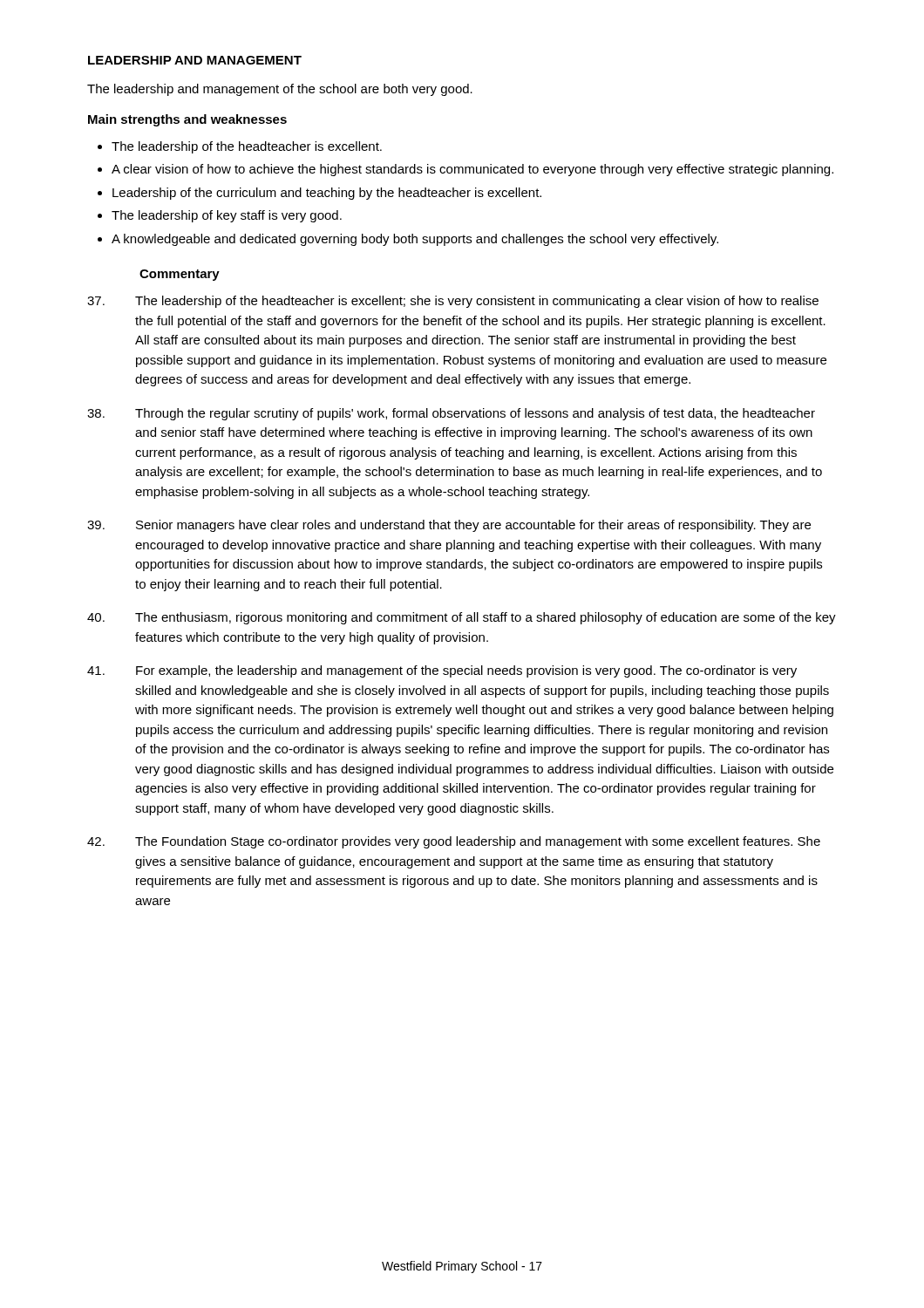This screenshot has height=1308, width=924.
Task: Select the text starting "The Foundation Stage co-ordinator provides very"
Action: pos(462,871)
